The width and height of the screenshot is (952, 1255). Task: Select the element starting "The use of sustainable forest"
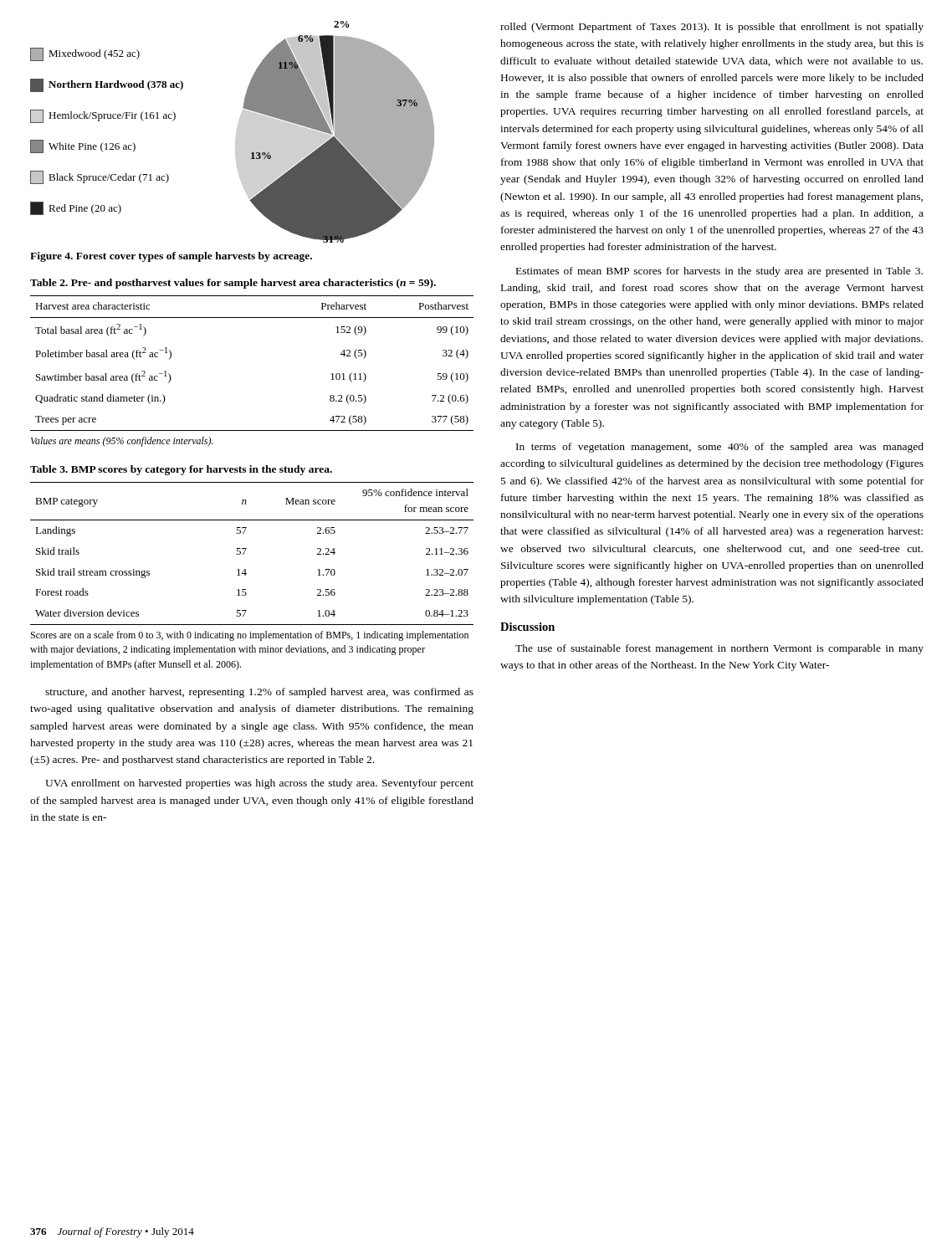pyautogui.click(x=712, y=656)
